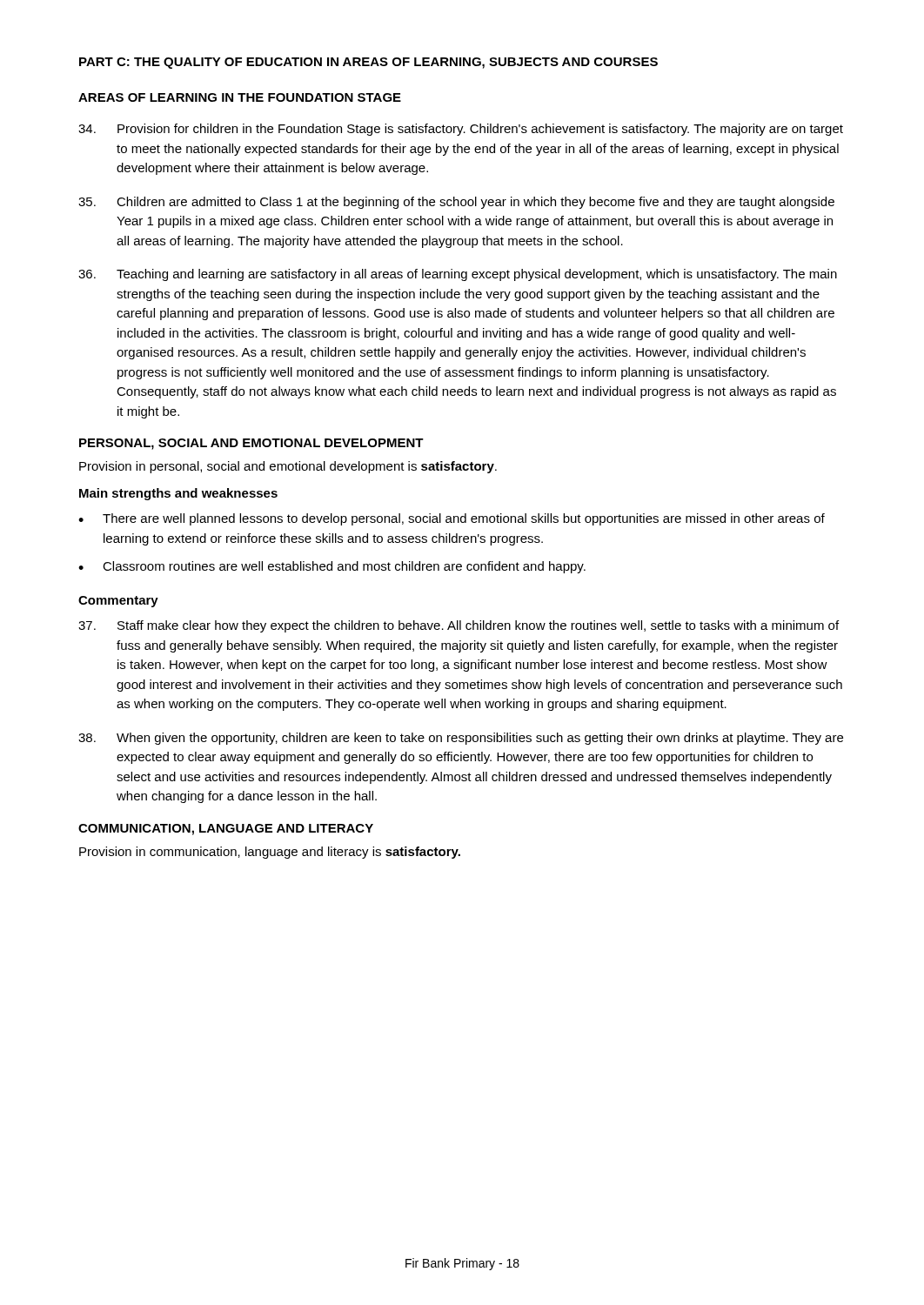The image size is (924, 1305).
Task: Click on the list item that reads "• Classroom routines are well established and most"
Action: (462, 569)
